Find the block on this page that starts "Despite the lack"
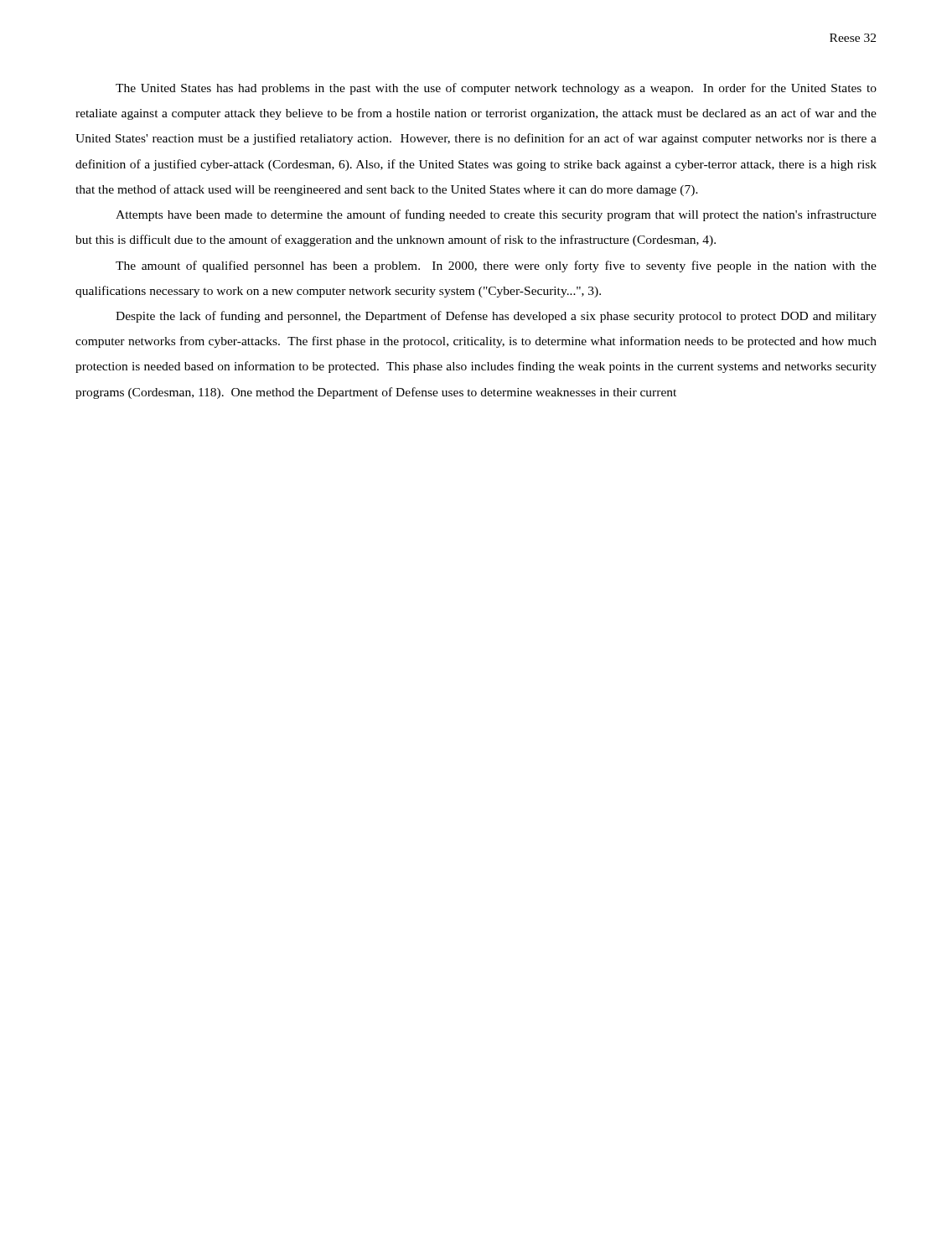This screenshot has width=952, height=1257. (476, 353)
